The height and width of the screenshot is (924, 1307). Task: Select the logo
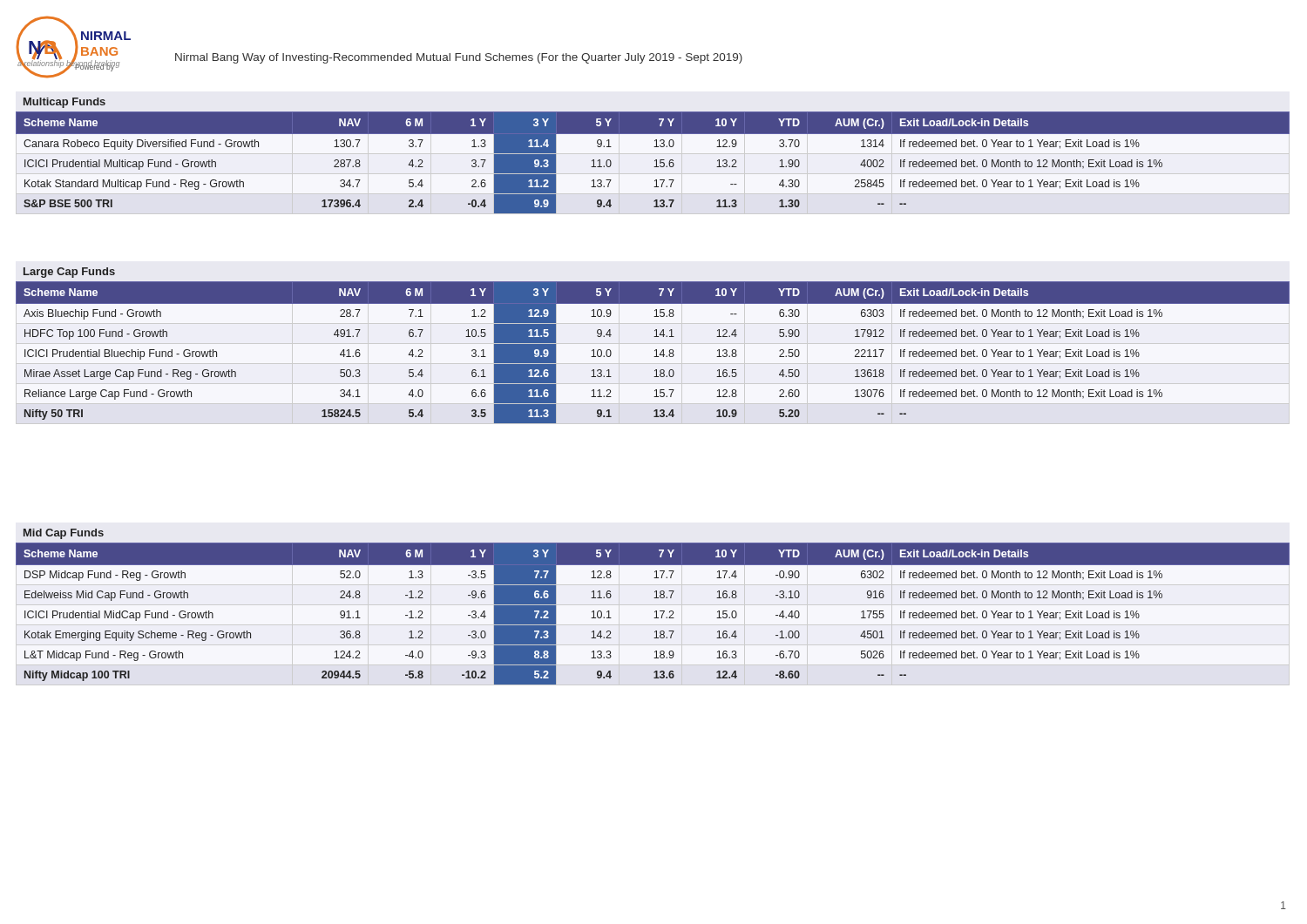pyautogui.click(x=90, y=47)
